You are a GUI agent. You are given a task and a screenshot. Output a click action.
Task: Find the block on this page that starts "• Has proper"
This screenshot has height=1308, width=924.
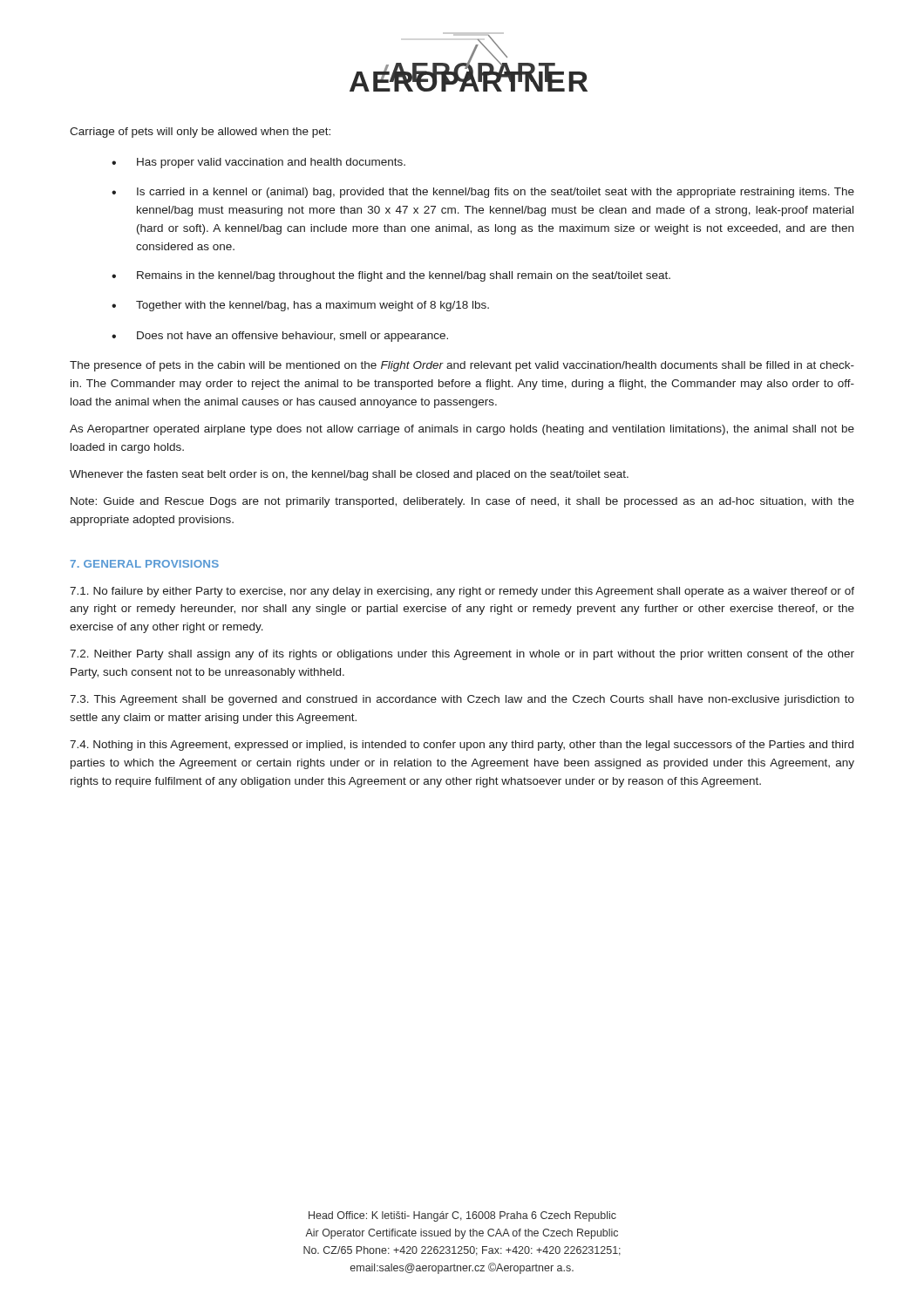click(x=258, y=163)
